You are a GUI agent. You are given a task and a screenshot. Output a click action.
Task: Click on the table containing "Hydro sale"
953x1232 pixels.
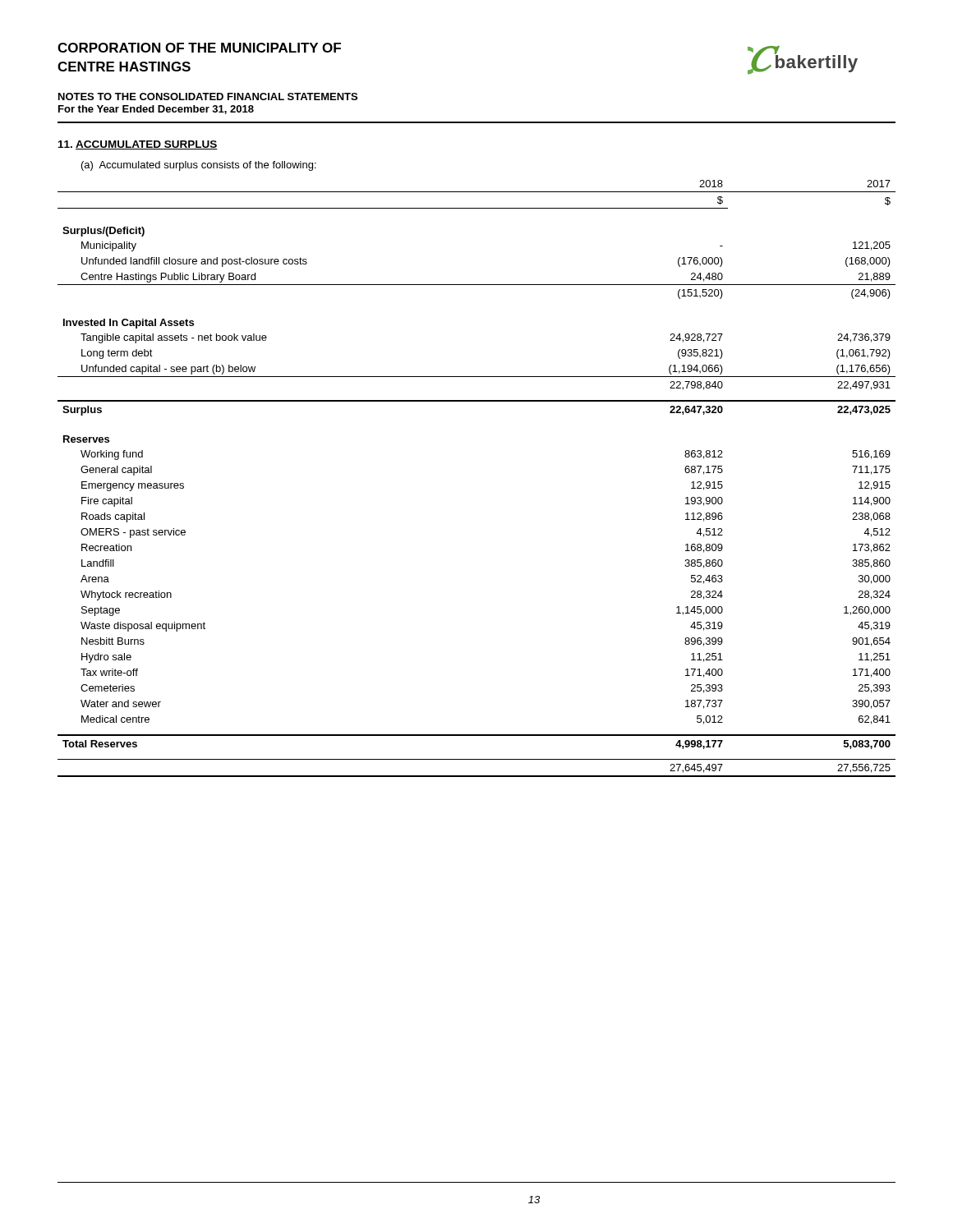[476, 476]
